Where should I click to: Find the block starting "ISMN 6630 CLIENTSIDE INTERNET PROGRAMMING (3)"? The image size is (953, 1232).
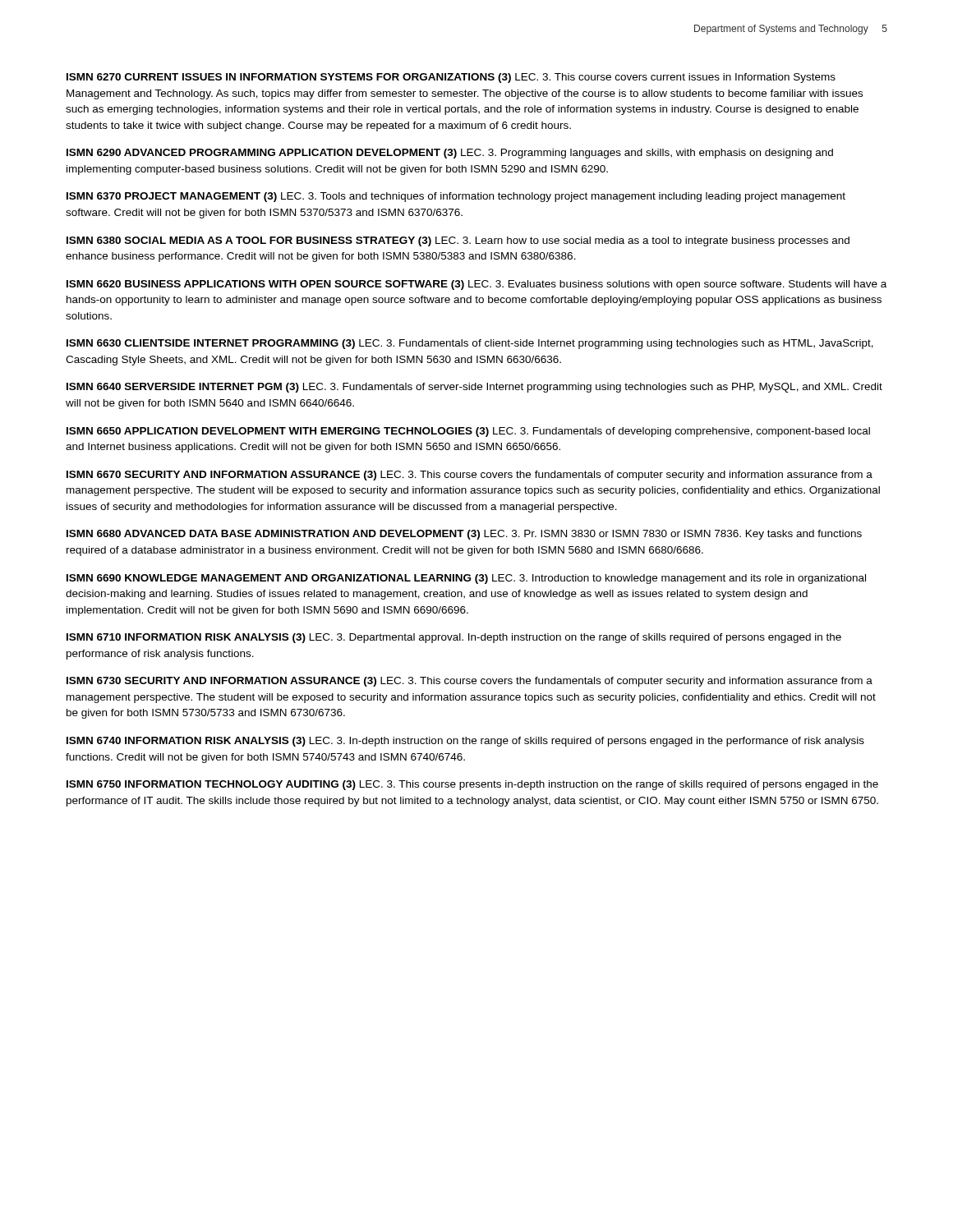tap(470, 351)
